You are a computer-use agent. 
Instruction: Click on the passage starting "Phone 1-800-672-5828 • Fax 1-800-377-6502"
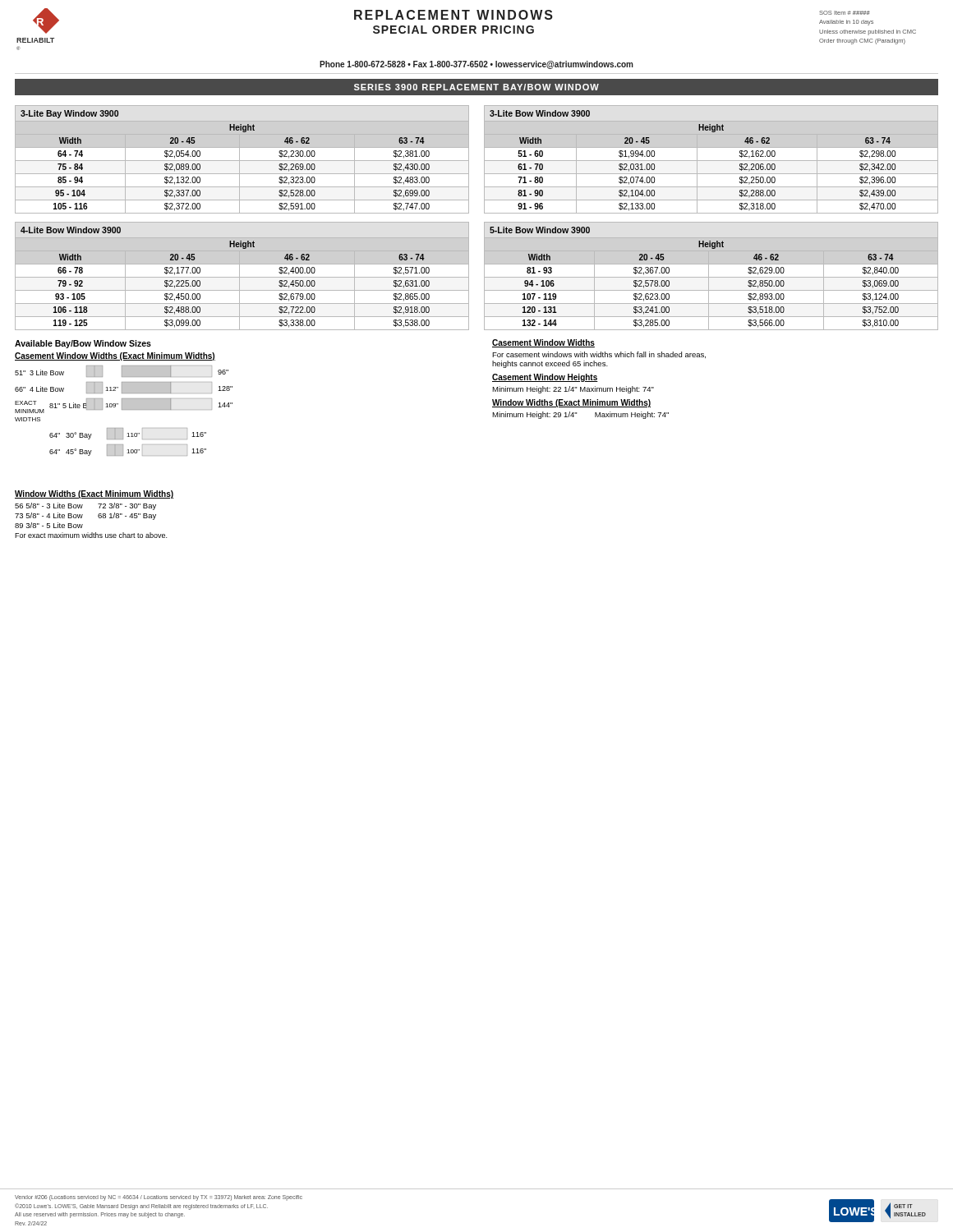[x=476, y=64]
